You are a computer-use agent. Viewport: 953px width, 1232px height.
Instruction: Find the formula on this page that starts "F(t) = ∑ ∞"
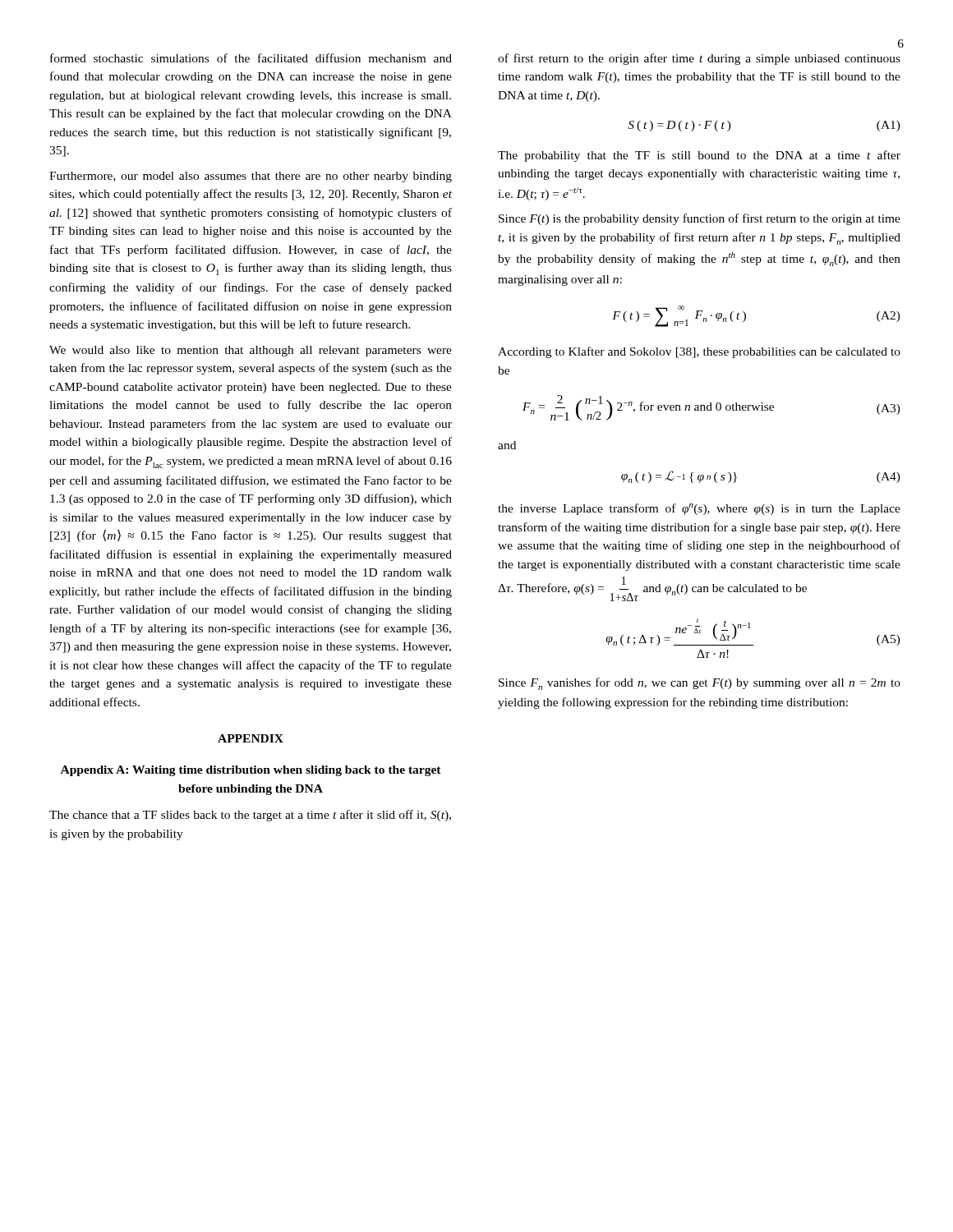tap(699, 316)
